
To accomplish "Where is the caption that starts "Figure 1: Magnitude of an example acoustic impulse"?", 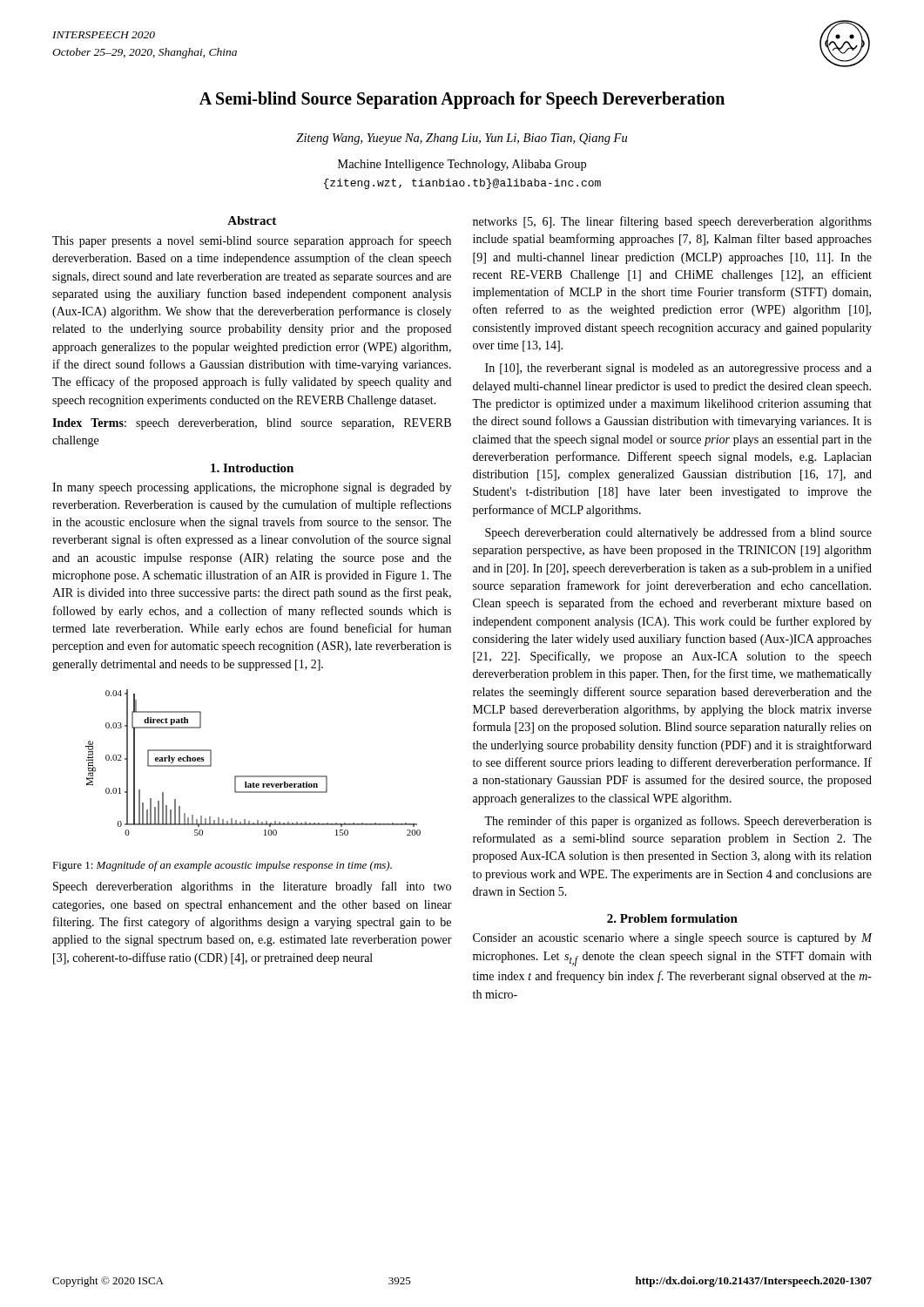I will pyautogui.click(x=222, y=865).
